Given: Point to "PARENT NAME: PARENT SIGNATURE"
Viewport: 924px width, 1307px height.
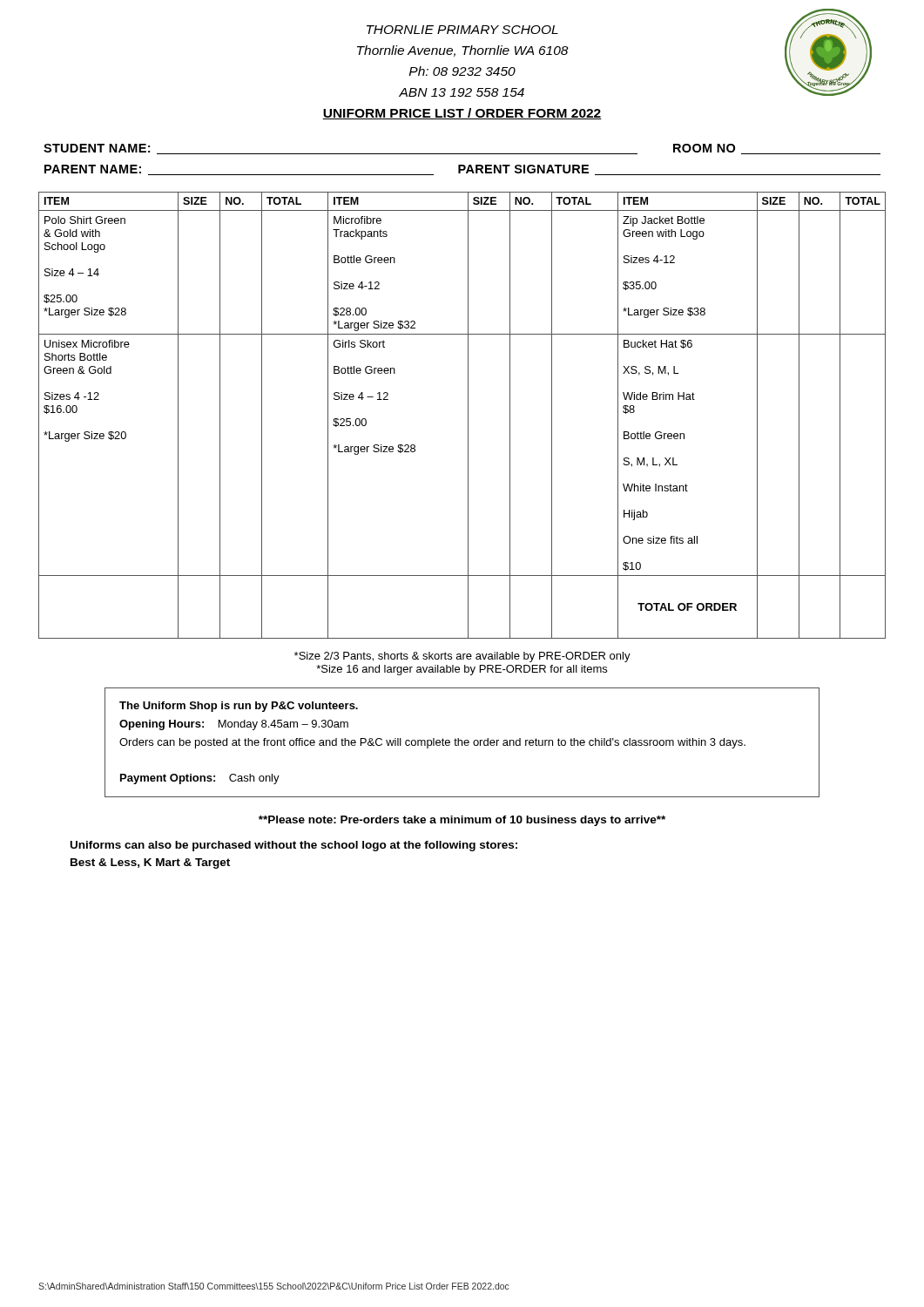Looking at the screenshot, I should tap(462, 168).
